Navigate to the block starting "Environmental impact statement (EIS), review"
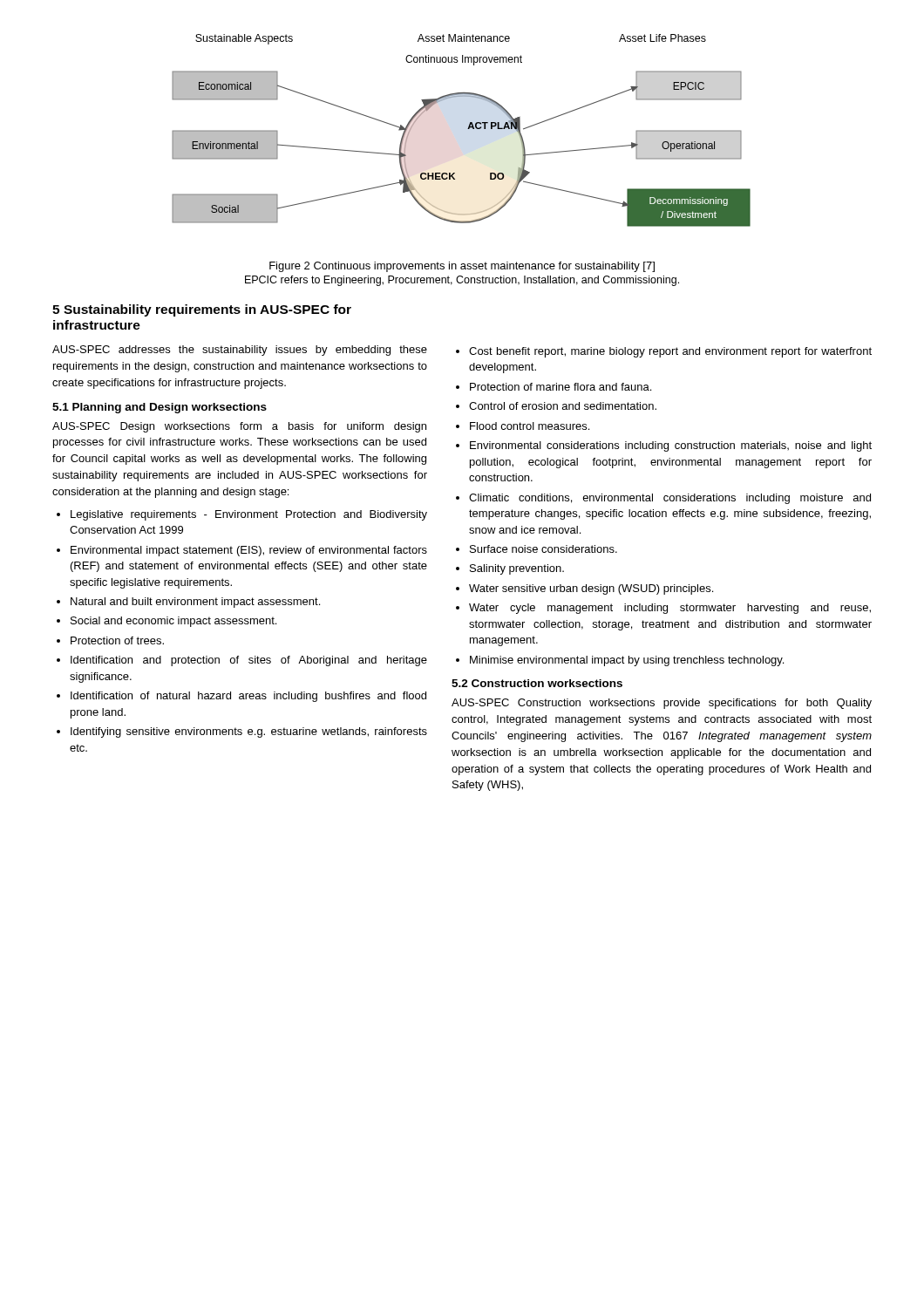This screenshot has width=924, height=1308. click(248, 566)
